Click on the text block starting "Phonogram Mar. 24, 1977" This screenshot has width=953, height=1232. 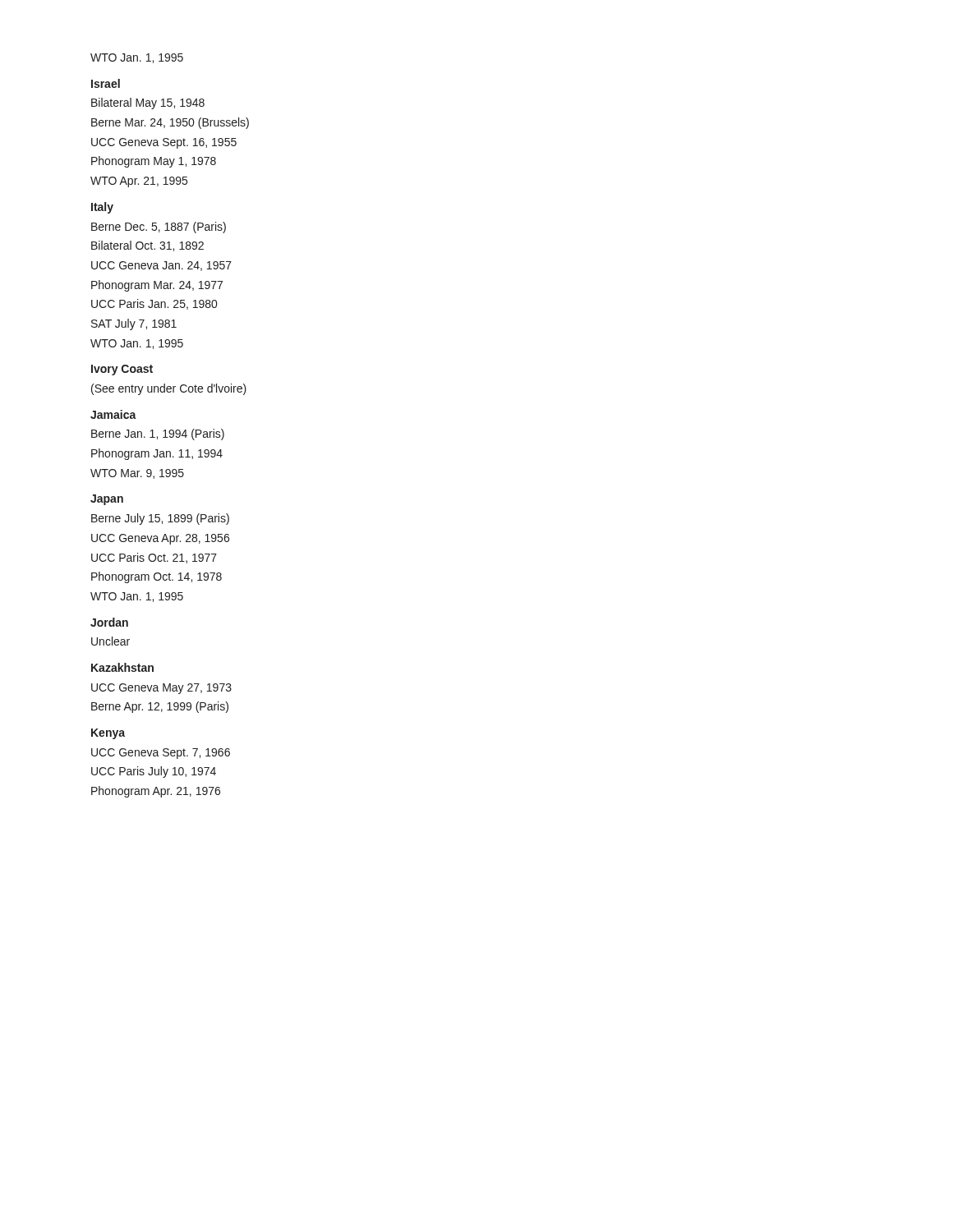(x=157, y=285)
